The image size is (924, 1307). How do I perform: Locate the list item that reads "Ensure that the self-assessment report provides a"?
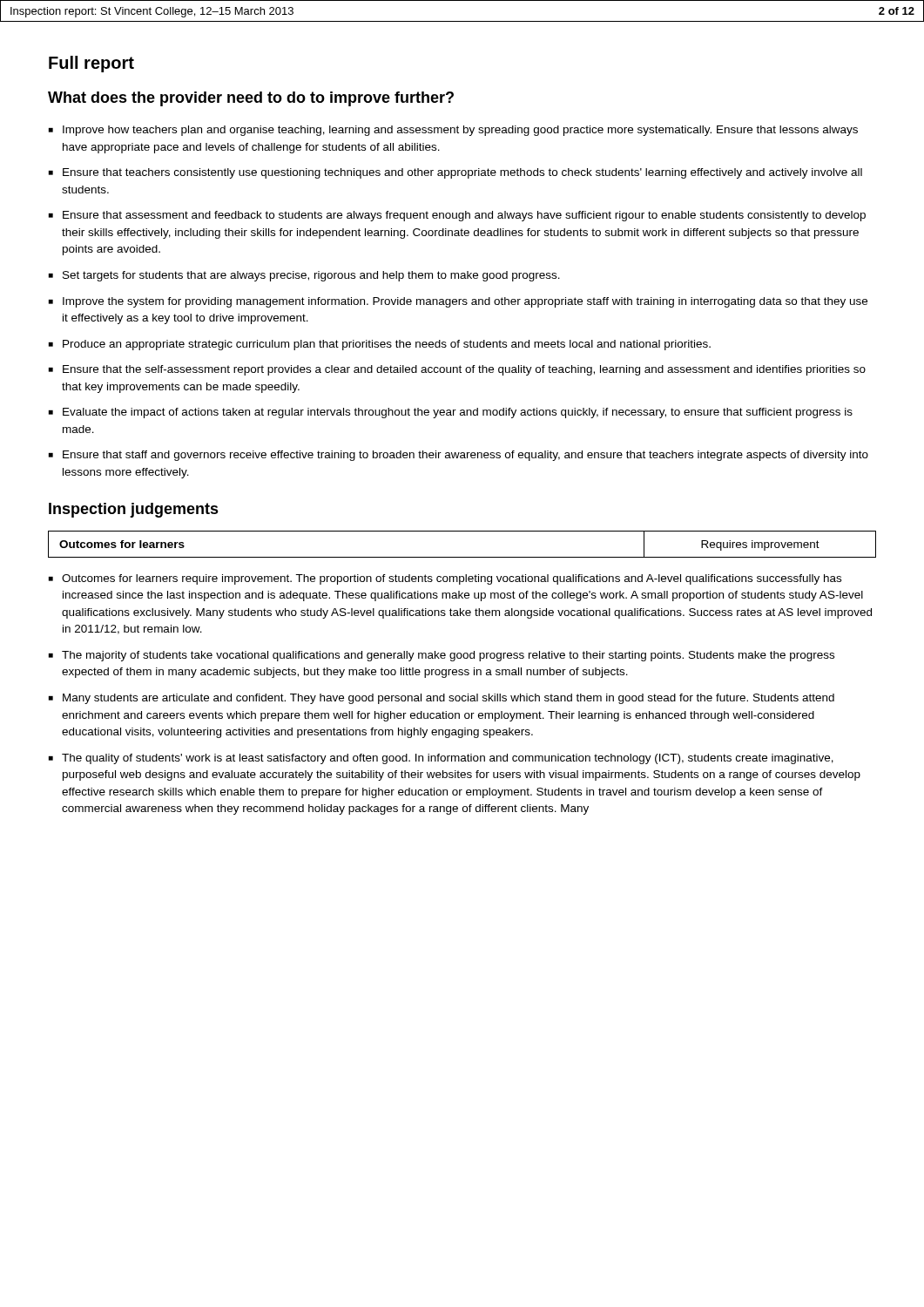(464, 378)
